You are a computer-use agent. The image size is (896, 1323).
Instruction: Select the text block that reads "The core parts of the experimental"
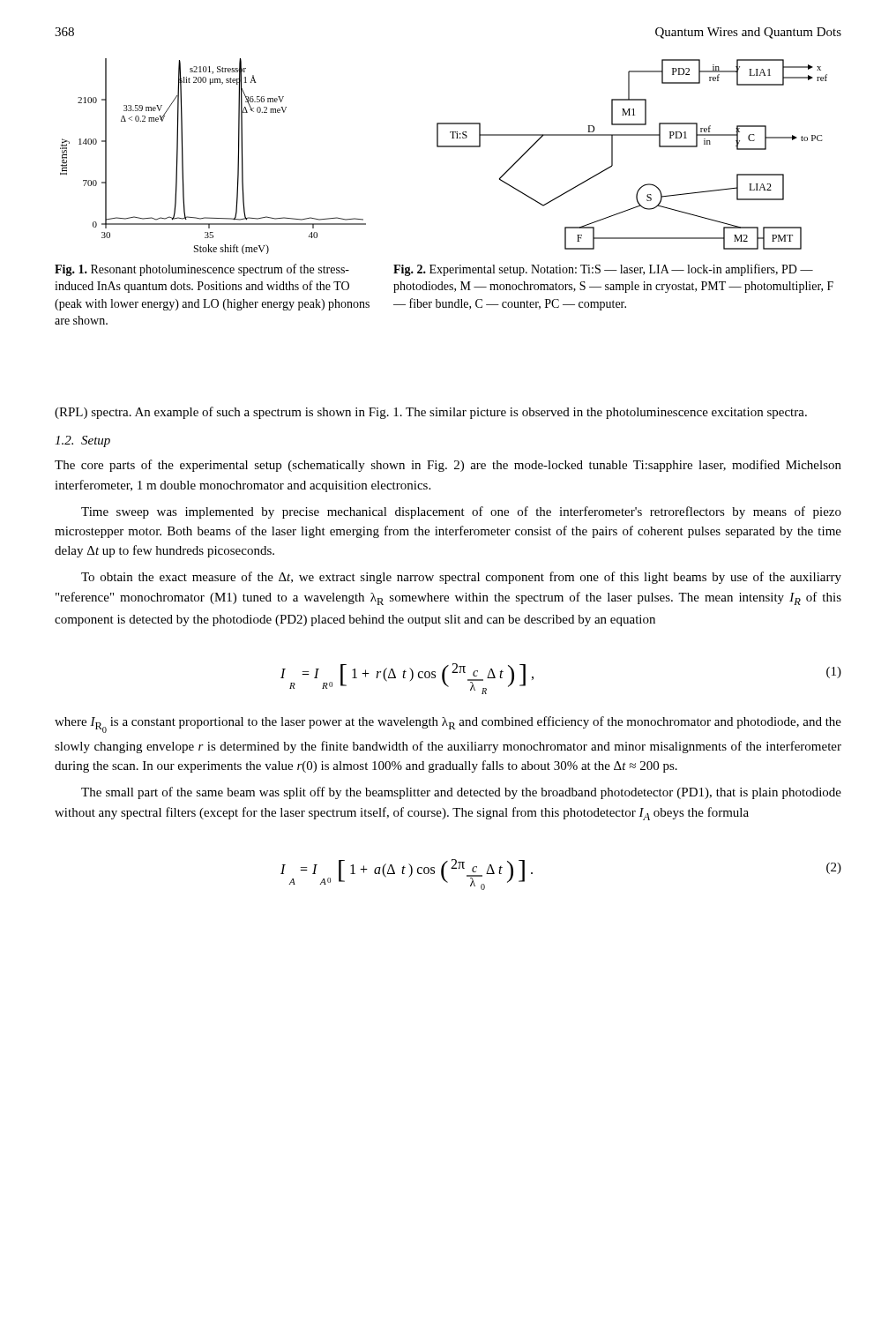pos(448,475)
